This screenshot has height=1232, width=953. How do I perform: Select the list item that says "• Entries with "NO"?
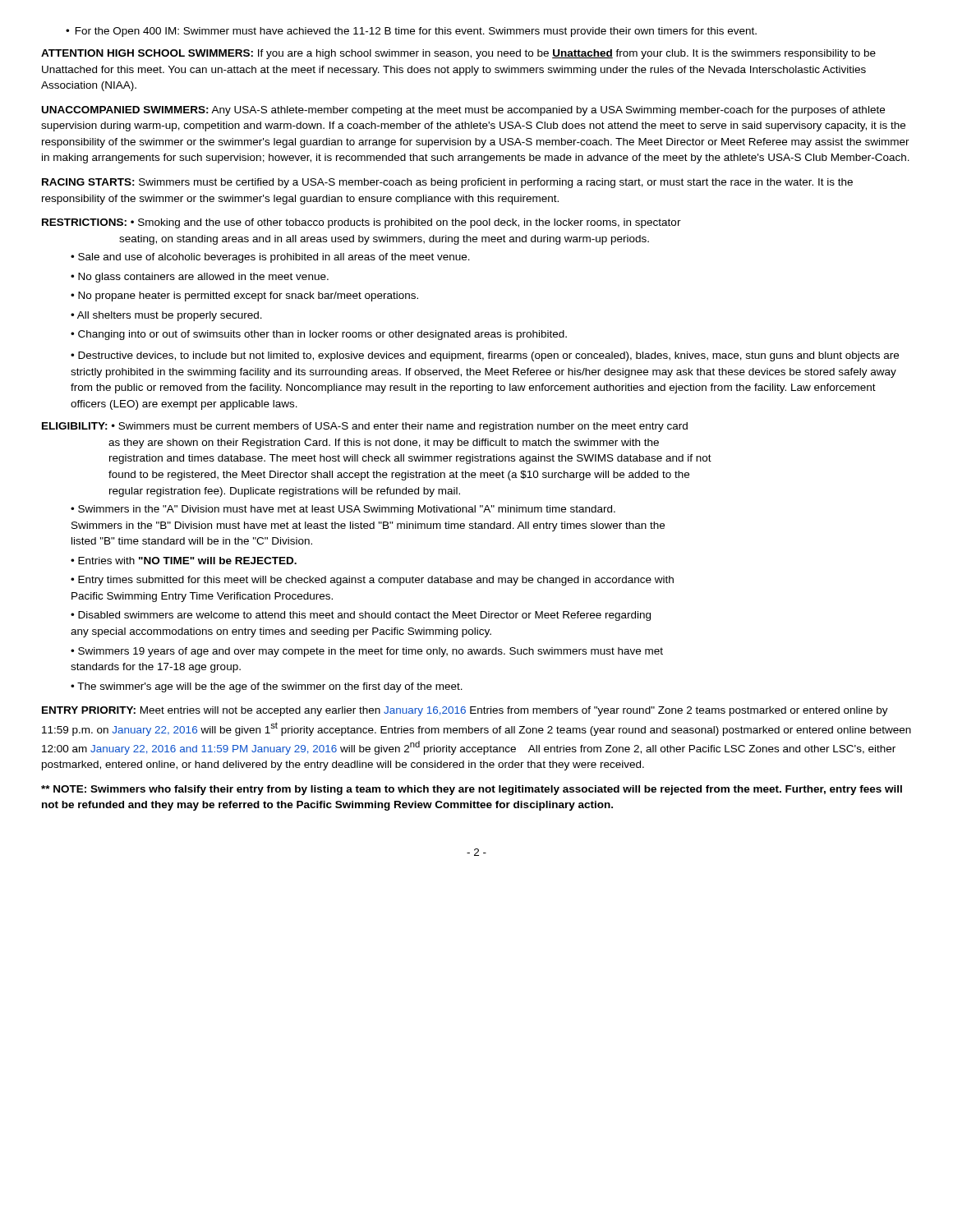click(184, 560)
